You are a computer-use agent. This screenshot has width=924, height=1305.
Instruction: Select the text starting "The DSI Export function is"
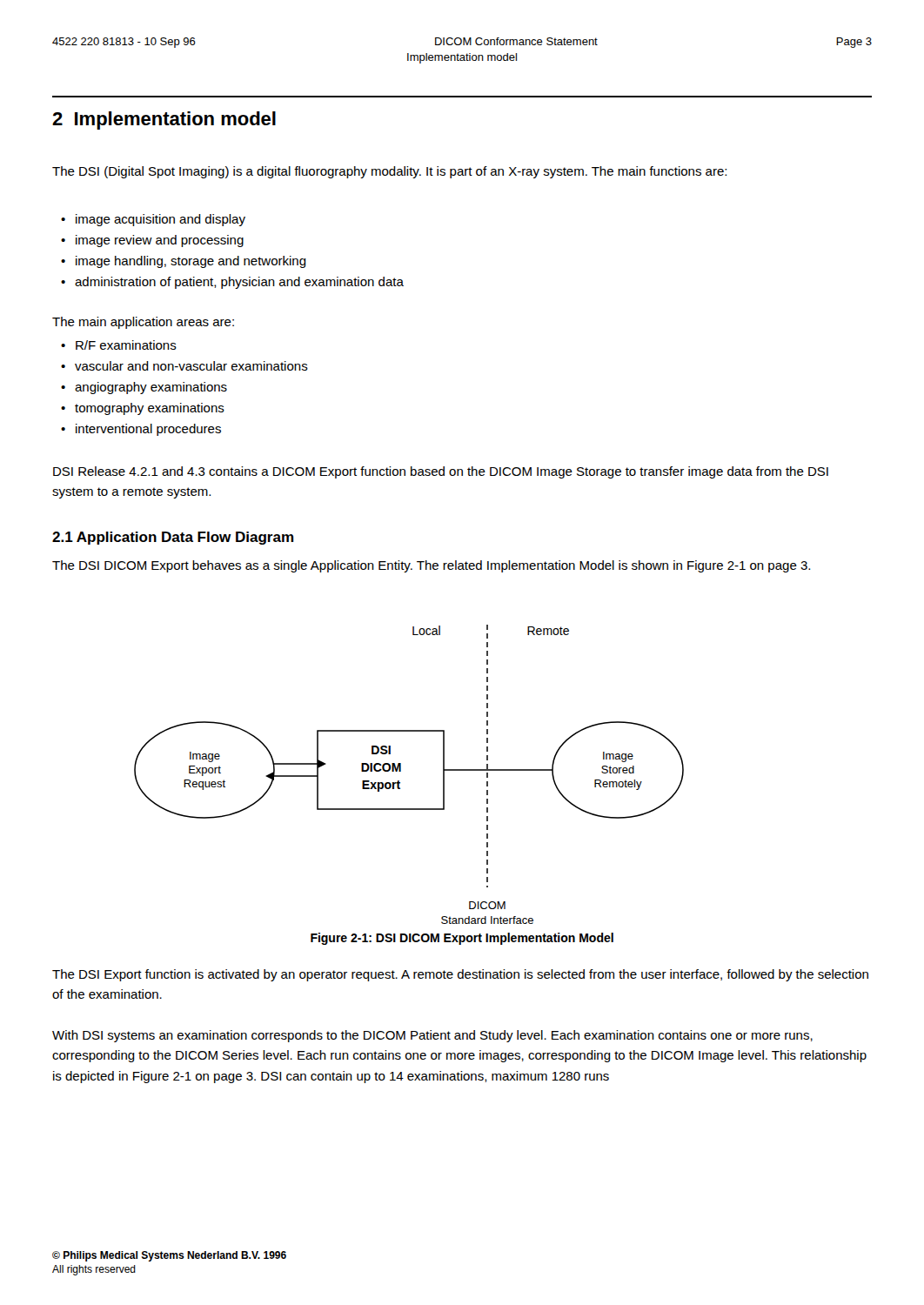point(461,984)
